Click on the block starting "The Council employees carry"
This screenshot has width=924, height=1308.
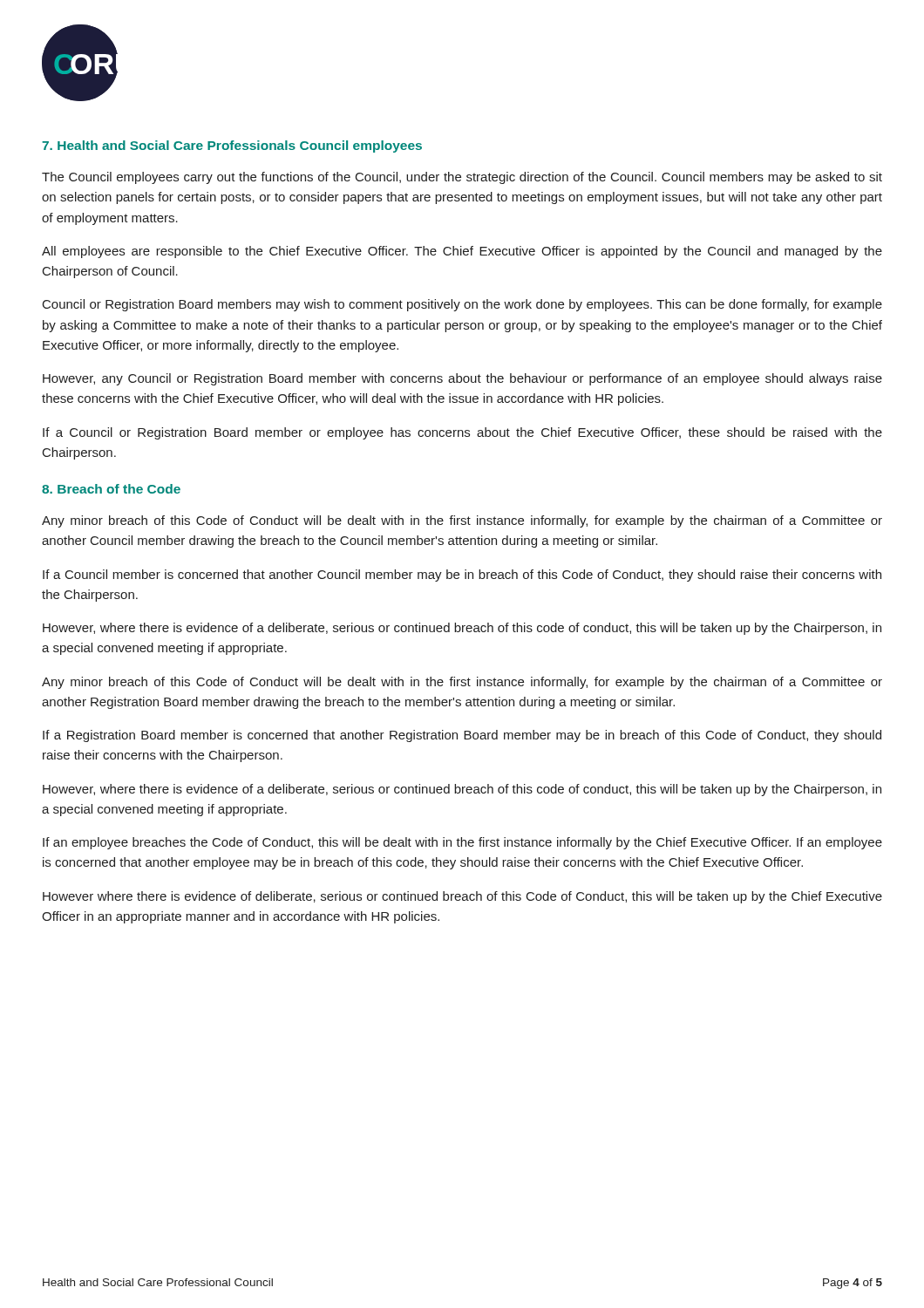pyautogui.click(x=462, y=197)
